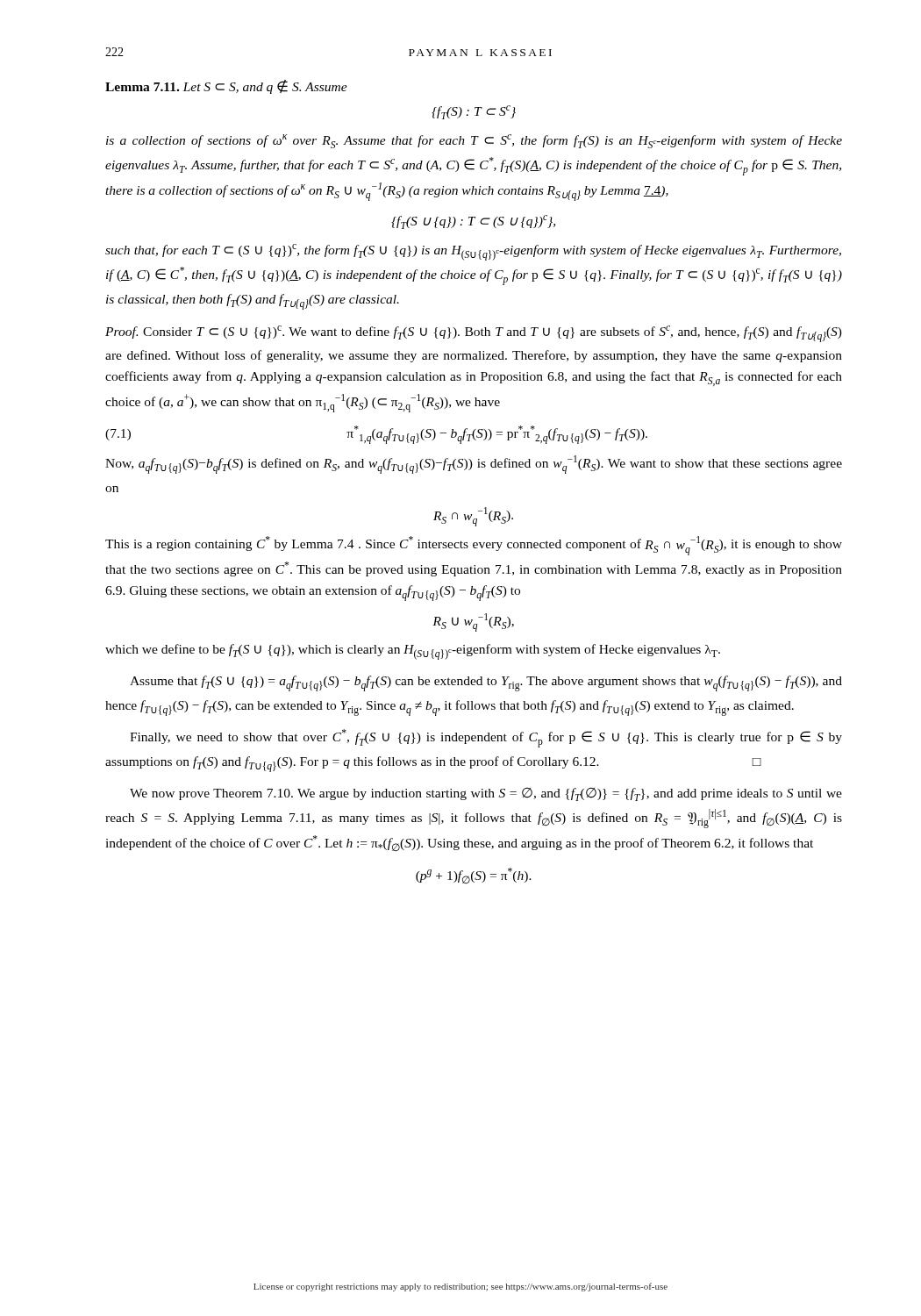Click the formula that begins "(pg + 1)f∅(S) ="

click(474, 876)
